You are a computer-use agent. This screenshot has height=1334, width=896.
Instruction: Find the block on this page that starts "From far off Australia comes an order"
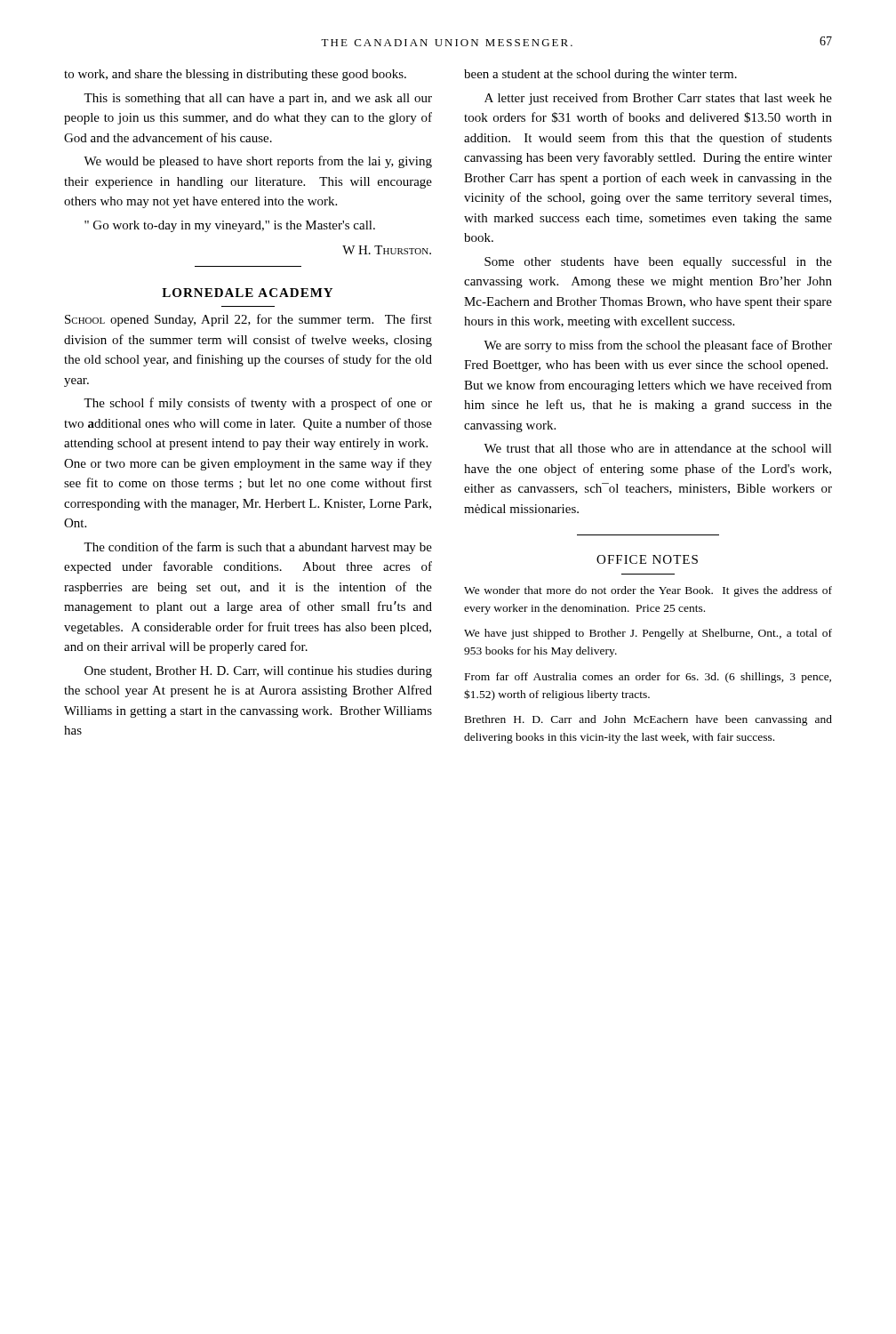pos(648,685)
